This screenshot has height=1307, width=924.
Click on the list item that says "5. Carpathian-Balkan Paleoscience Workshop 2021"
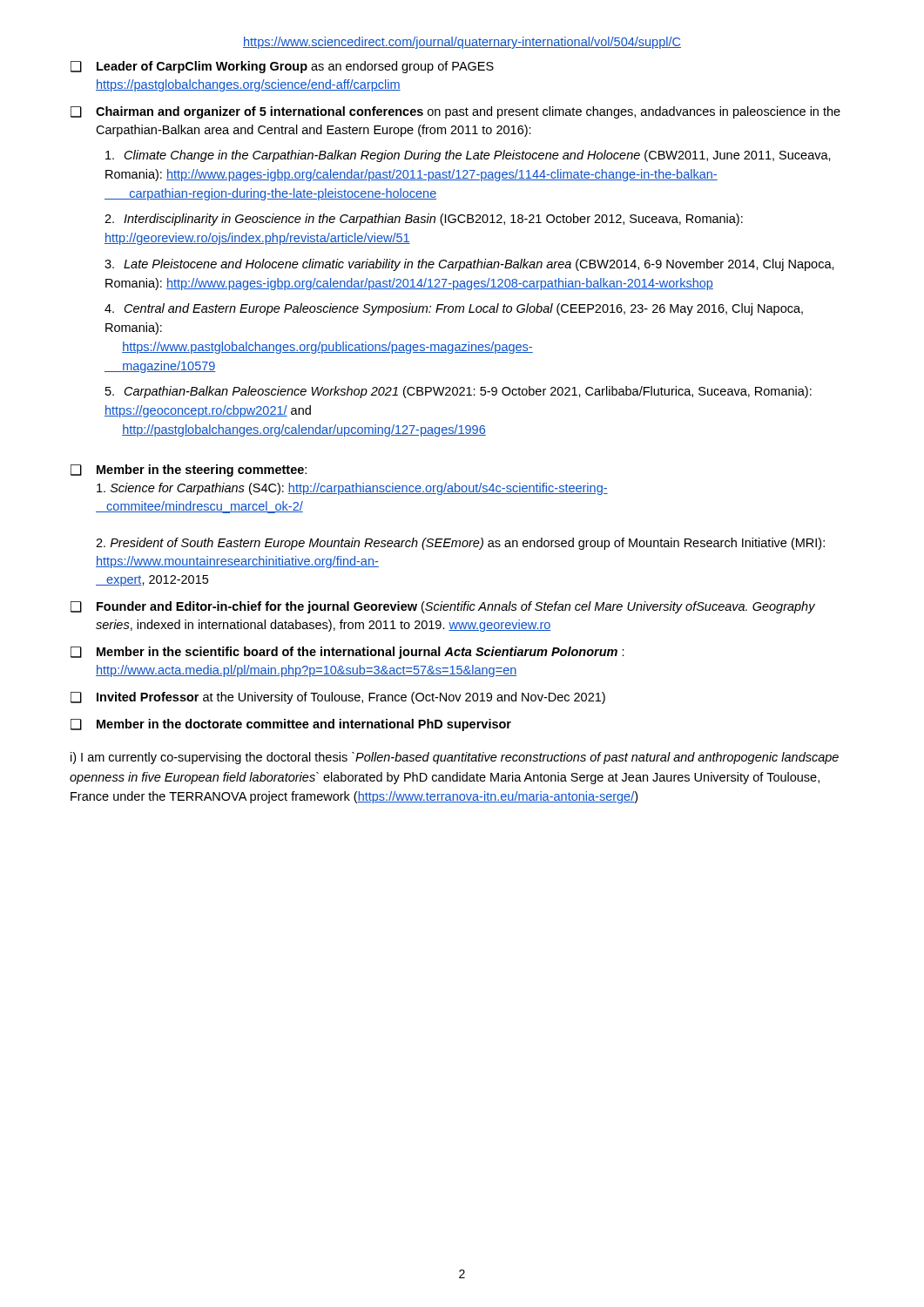[459, 392]
